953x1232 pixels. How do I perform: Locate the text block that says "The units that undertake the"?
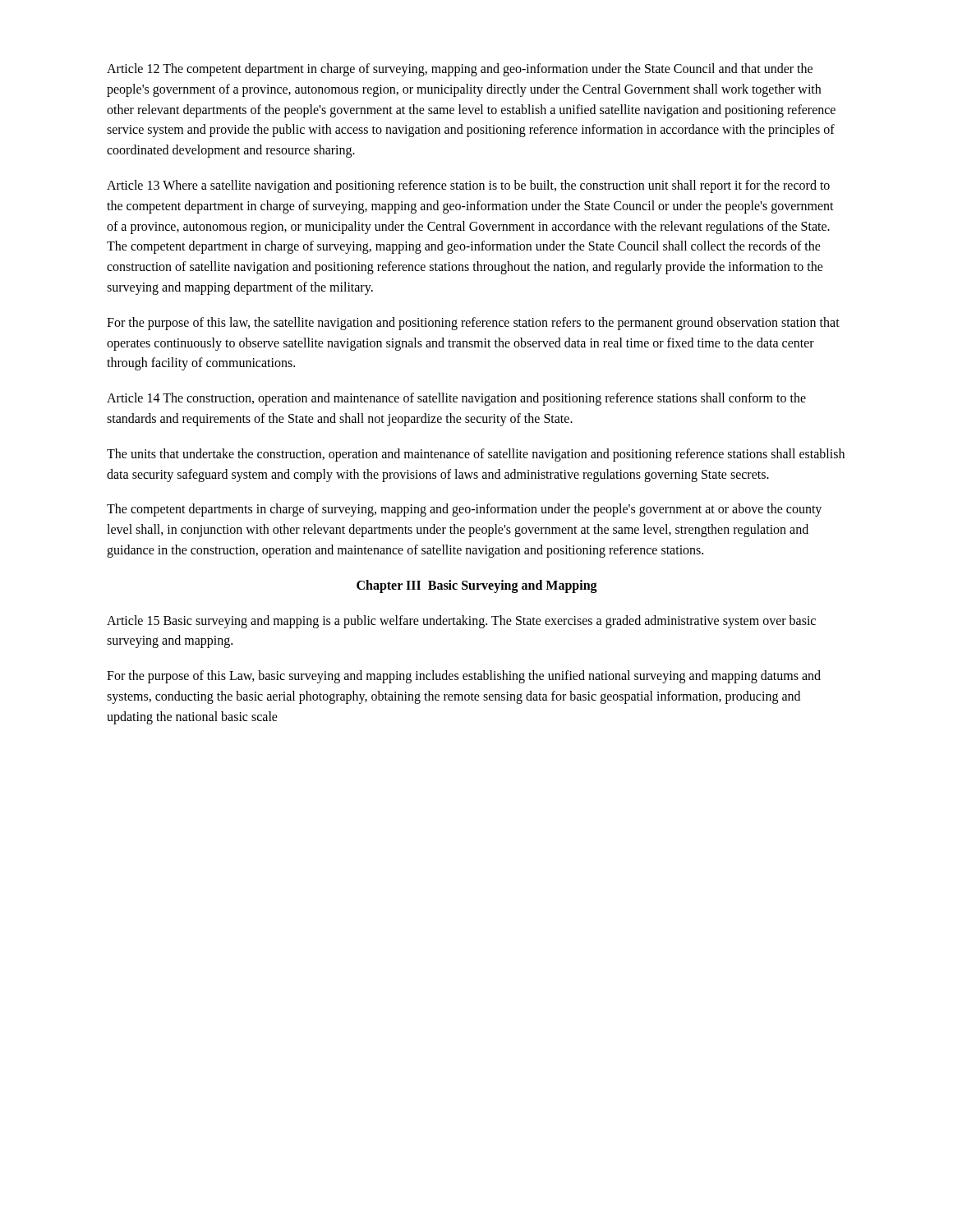(x=476, y=464)
